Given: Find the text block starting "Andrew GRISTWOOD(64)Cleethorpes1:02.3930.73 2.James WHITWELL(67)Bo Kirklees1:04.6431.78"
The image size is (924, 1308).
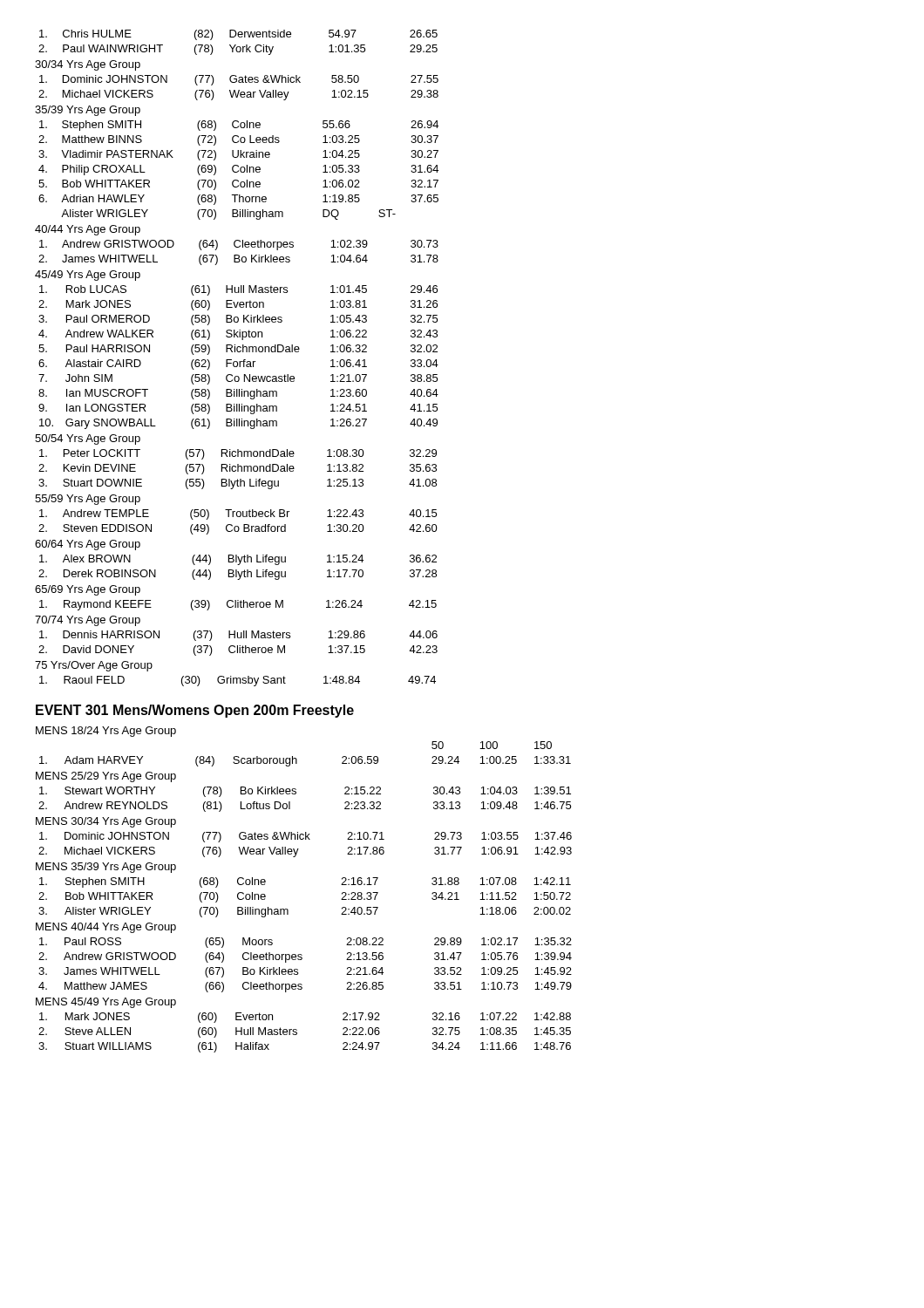Looking at the screenshot, I should click(244, 251).
